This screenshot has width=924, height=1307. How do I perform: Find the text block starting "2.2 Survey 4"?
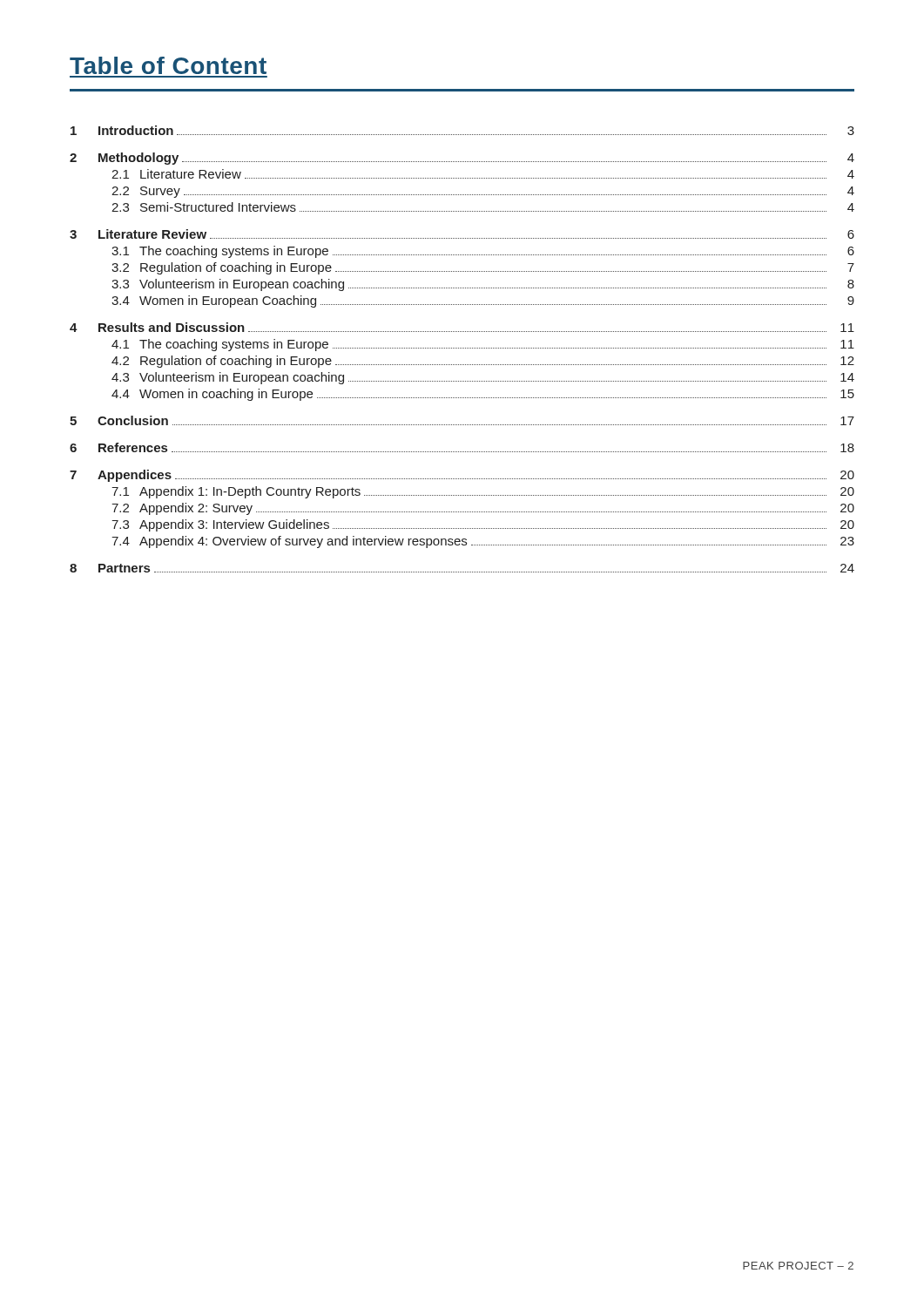coord(483,190)
